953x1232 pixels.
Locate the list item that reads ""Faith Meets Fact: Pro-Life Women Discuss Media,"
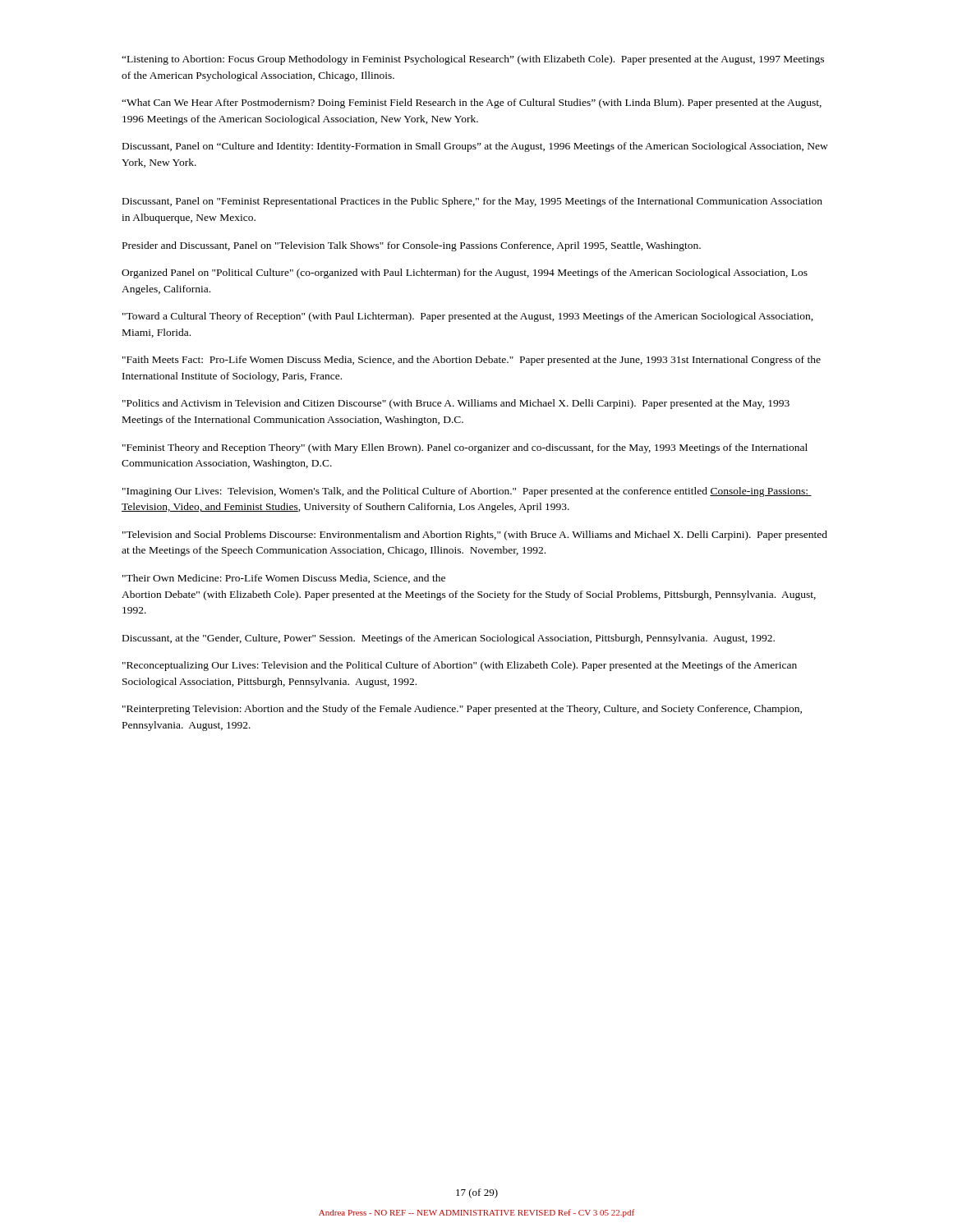click(x=471, y=368)
